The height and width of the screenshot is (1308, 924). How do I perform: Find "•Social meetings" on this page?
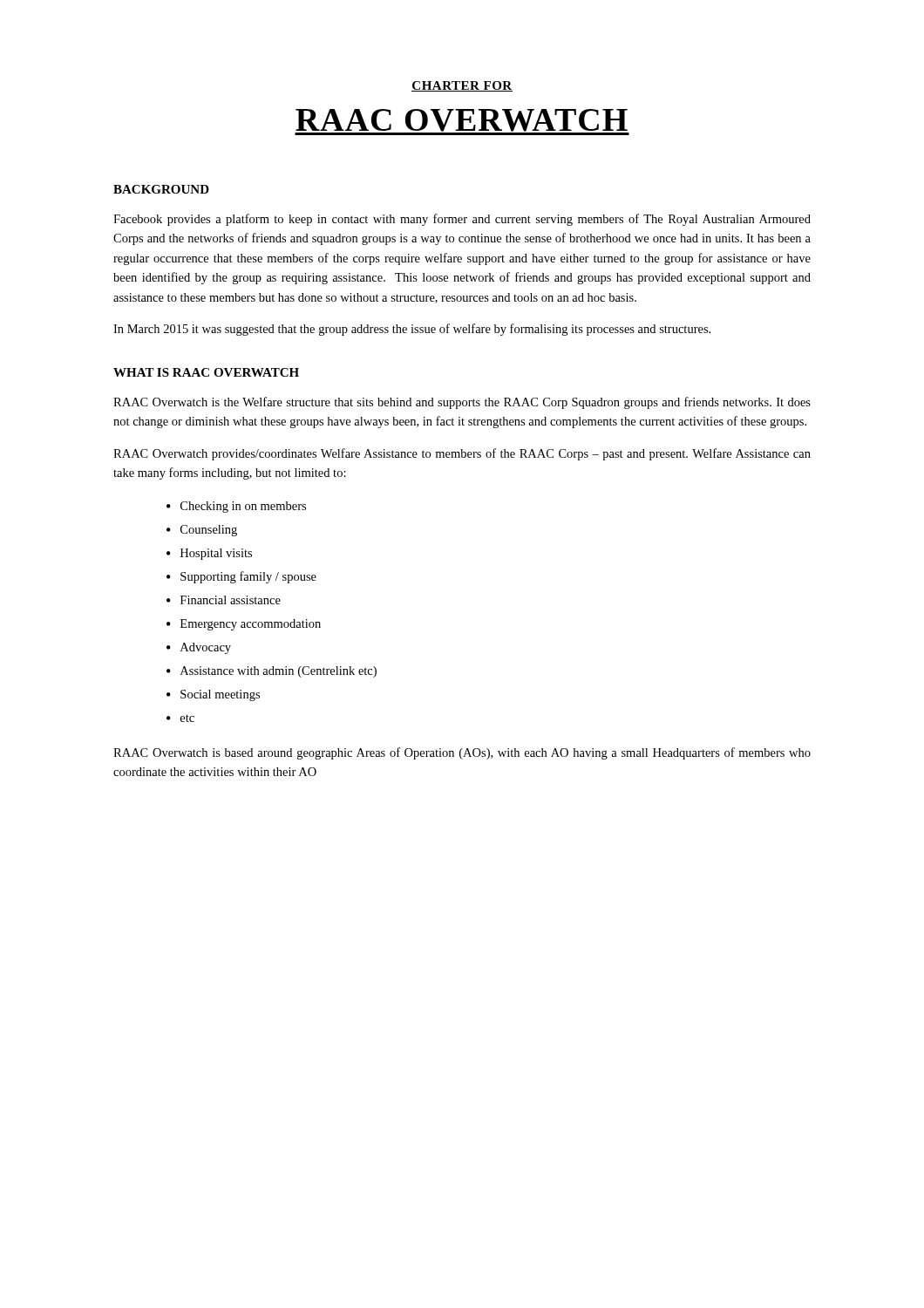[213, 695]
